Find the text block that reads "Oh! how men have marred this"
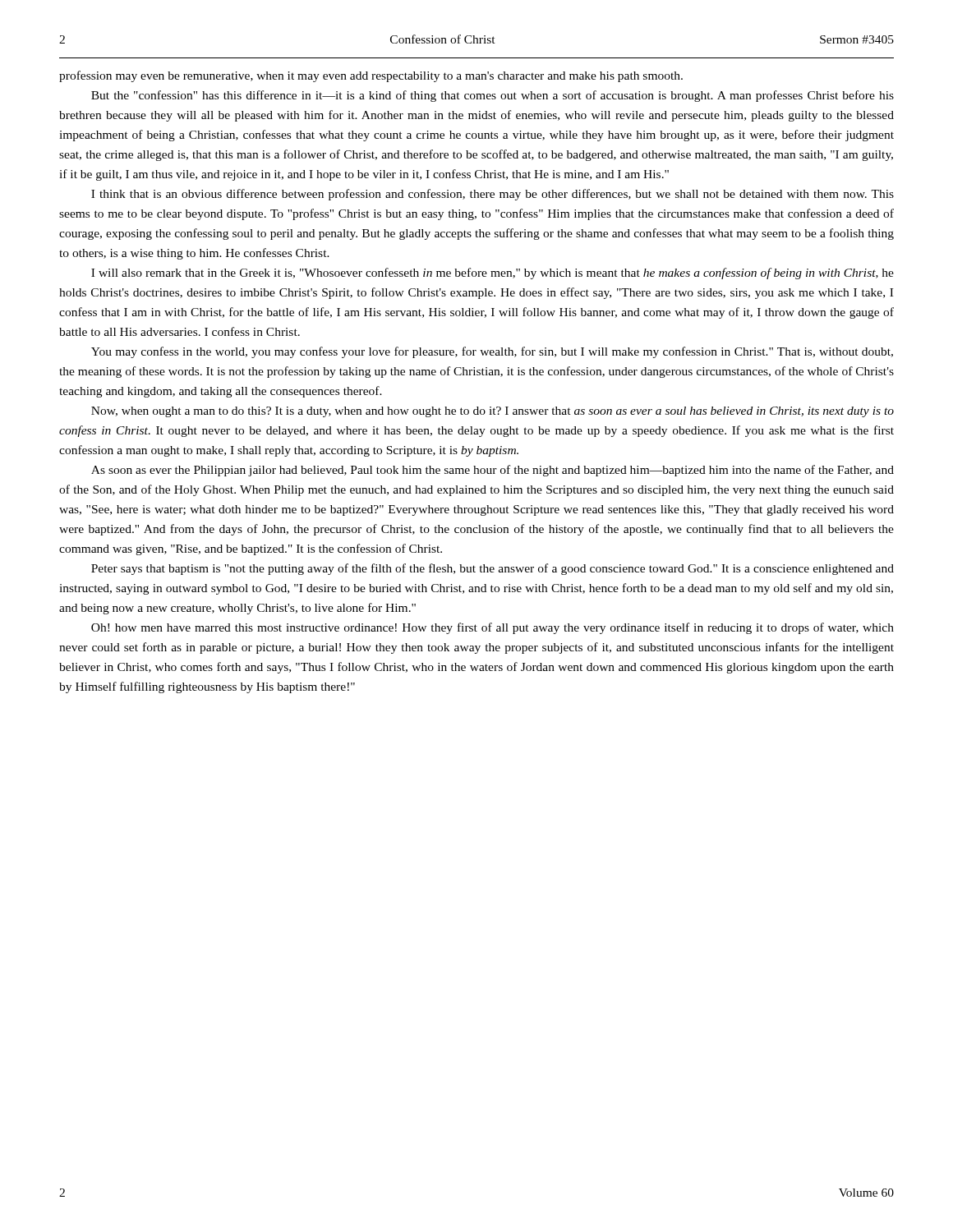953x1232 pixels. pyautogui.click(x=476, y=657)
